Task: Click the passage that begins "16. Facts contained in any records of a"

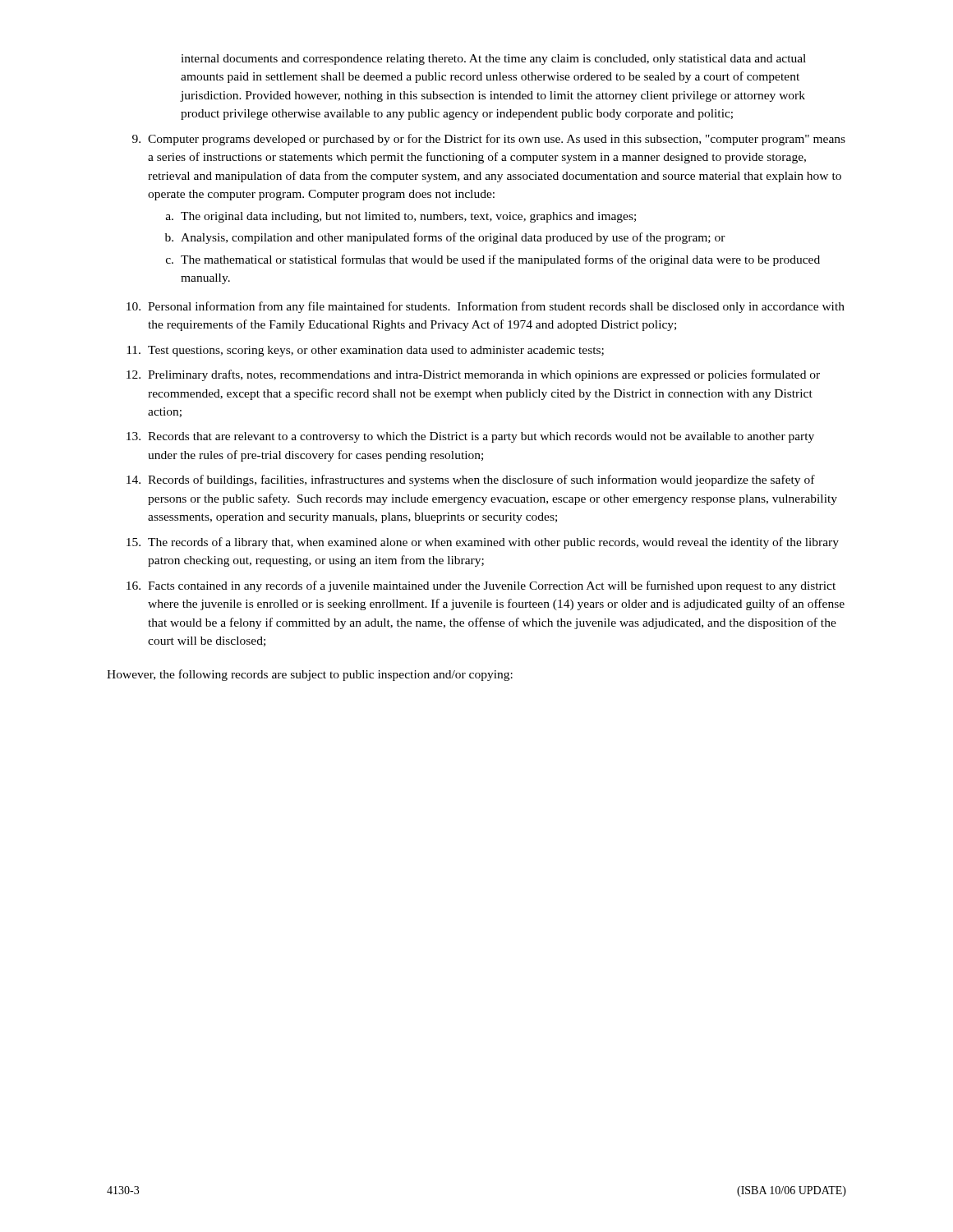Action: [x=476, y=613]
